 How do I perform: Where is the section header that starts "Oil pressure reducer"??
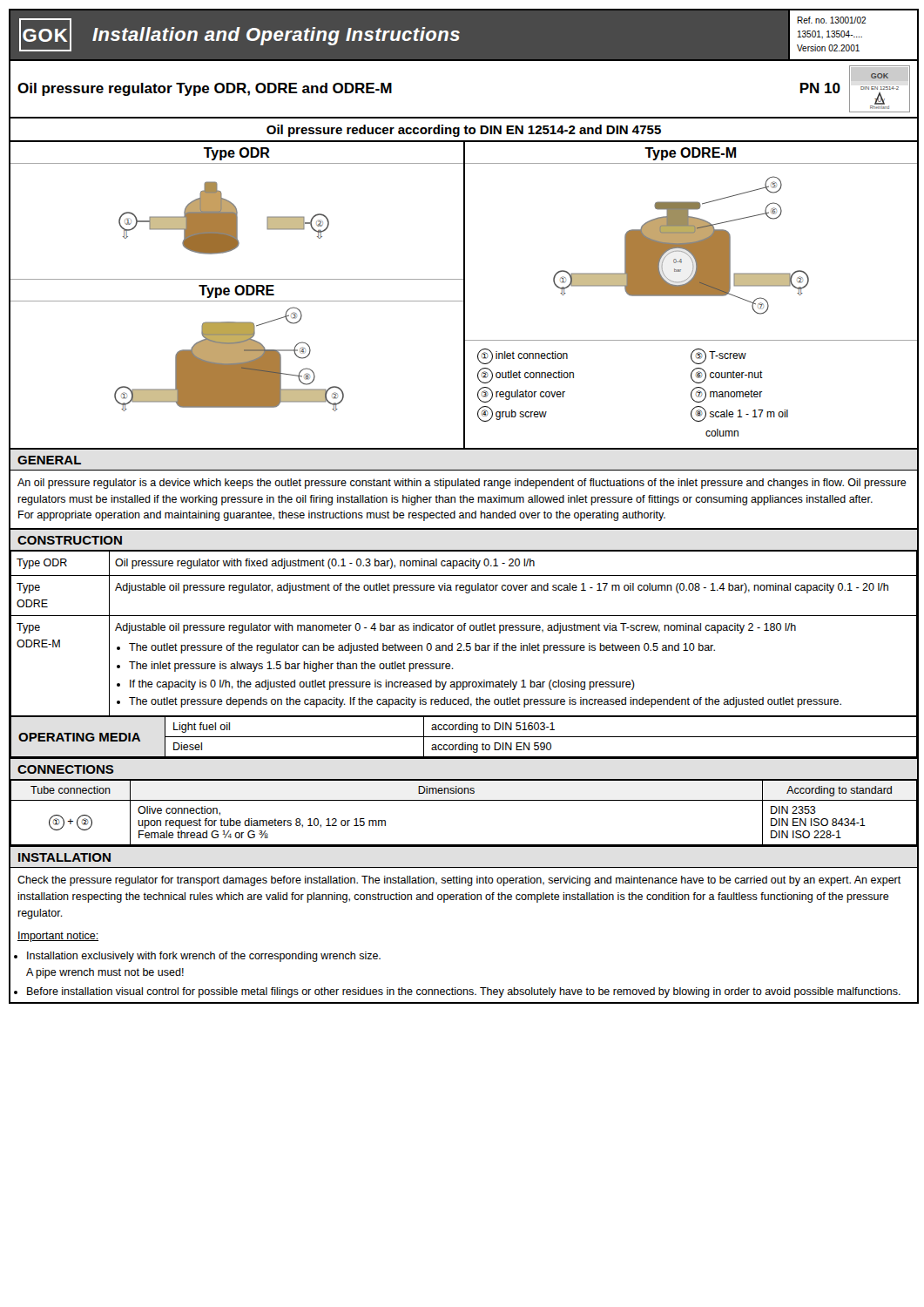(464, 129)
